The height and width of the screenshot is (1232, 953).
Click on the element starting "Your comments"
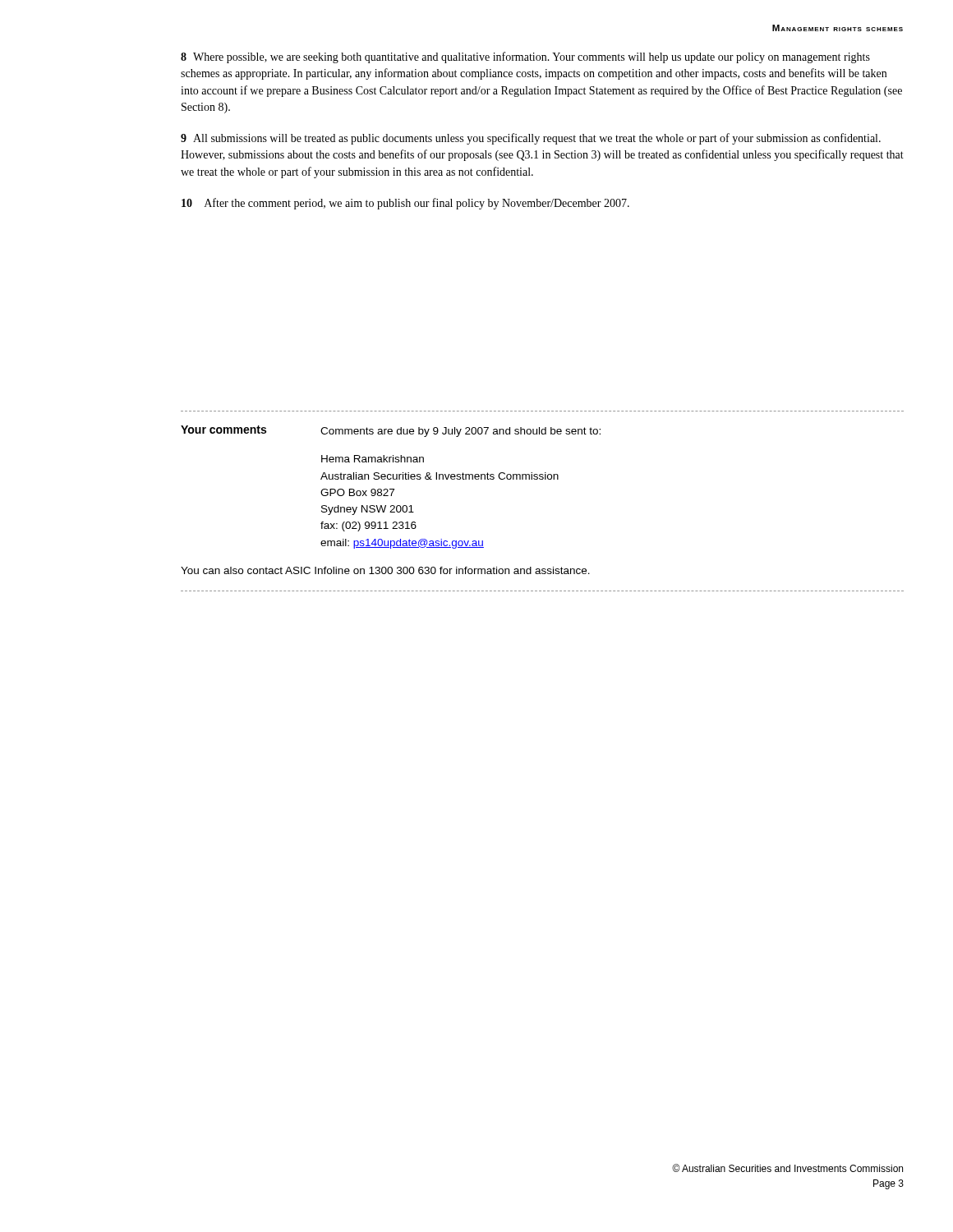click(x=224, y=430)
